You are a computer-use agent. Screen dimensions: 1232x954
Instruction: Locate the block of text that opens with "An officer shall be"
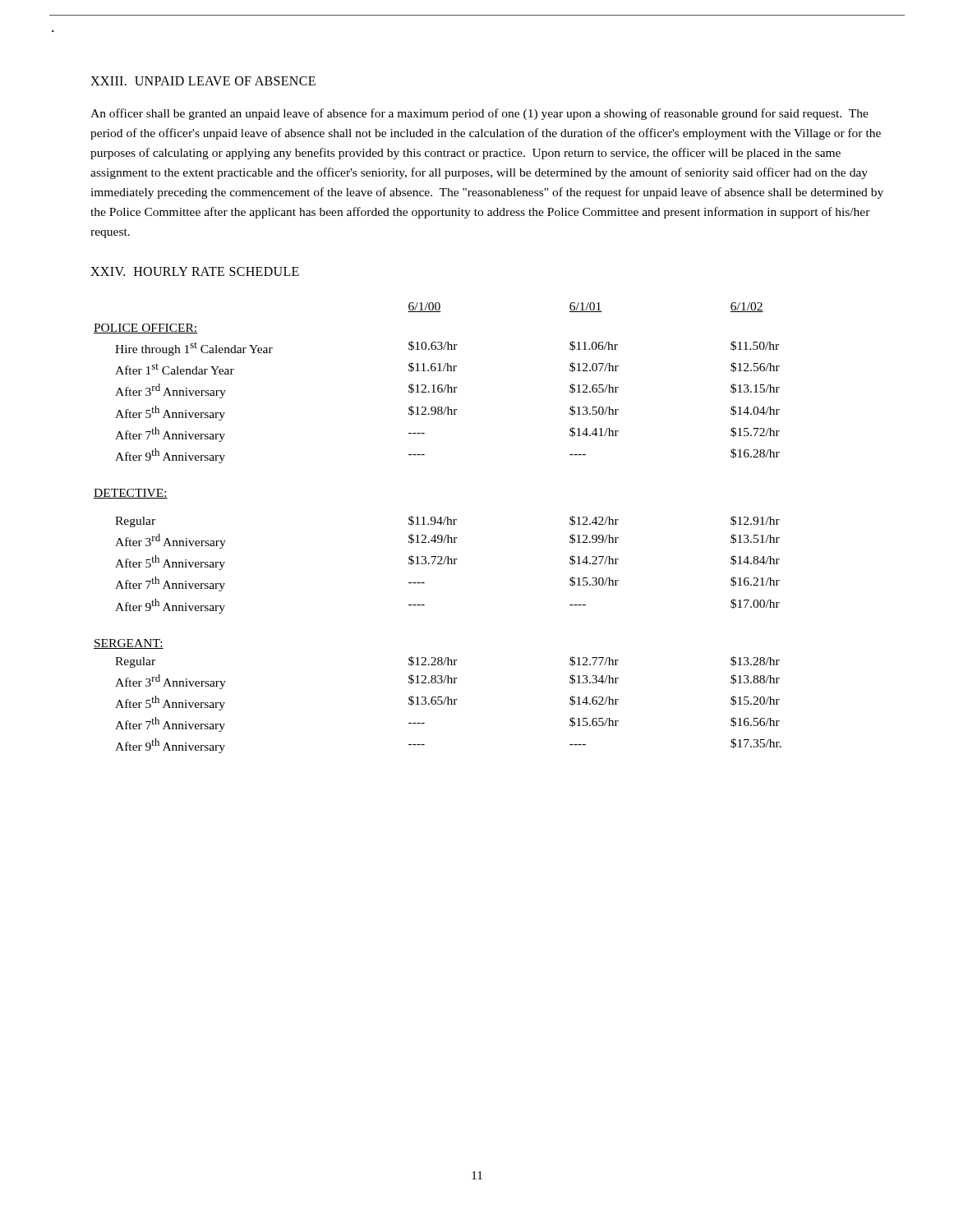[487, 172]
